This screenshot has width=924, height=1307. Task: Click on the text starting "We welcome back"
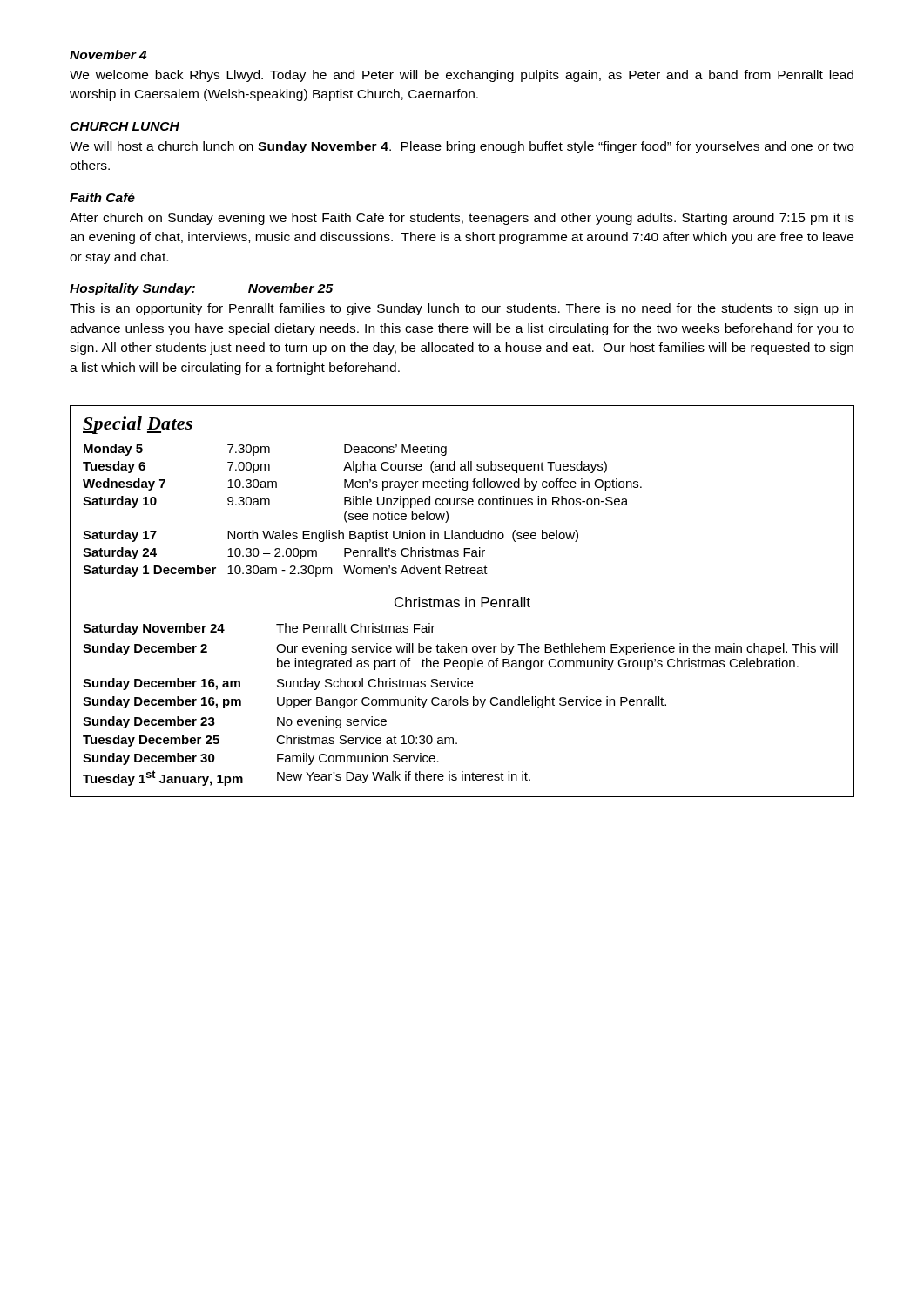(462, 84)
